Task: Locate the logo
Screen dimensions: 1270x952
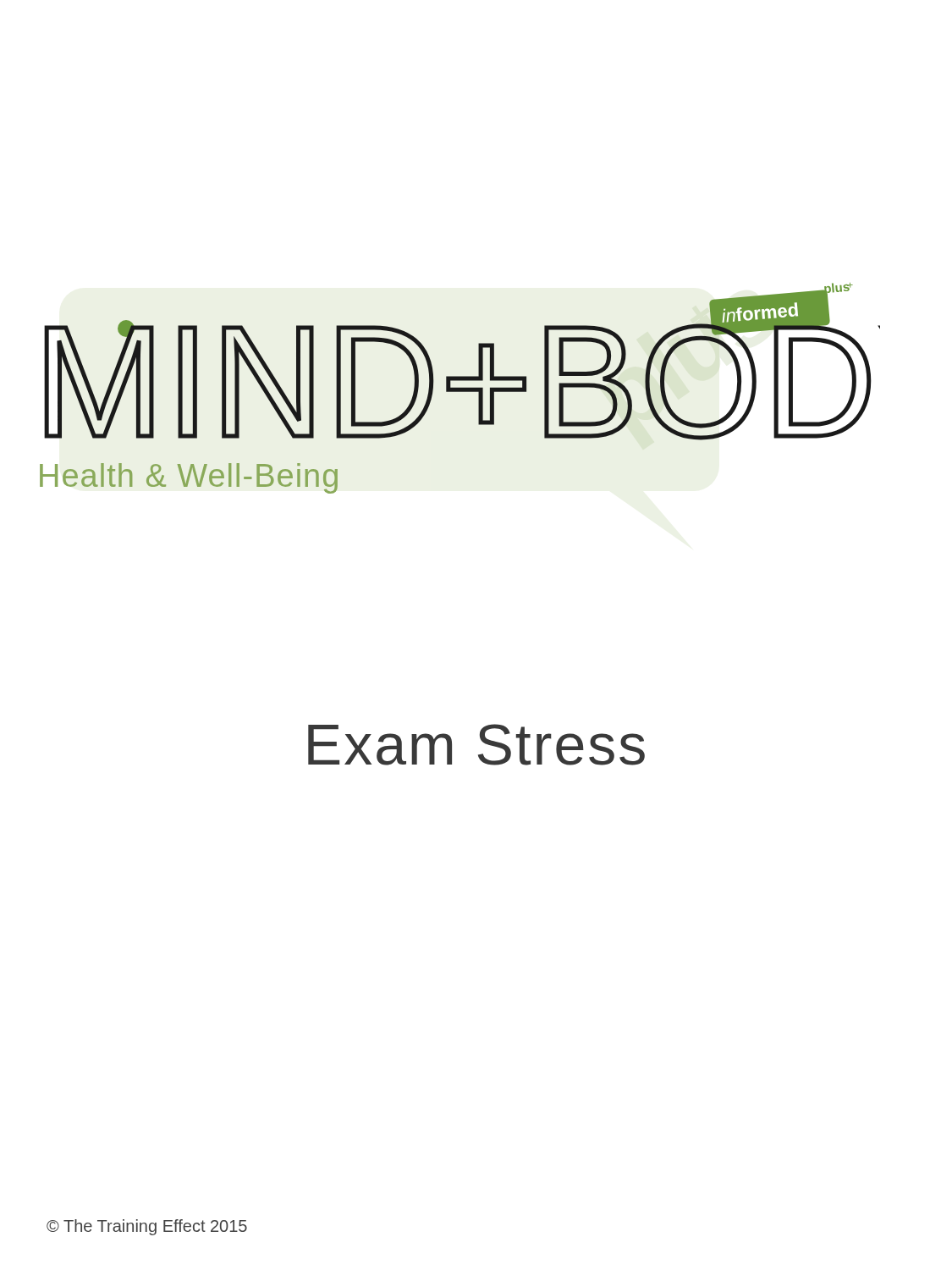Action: [457, 406]
